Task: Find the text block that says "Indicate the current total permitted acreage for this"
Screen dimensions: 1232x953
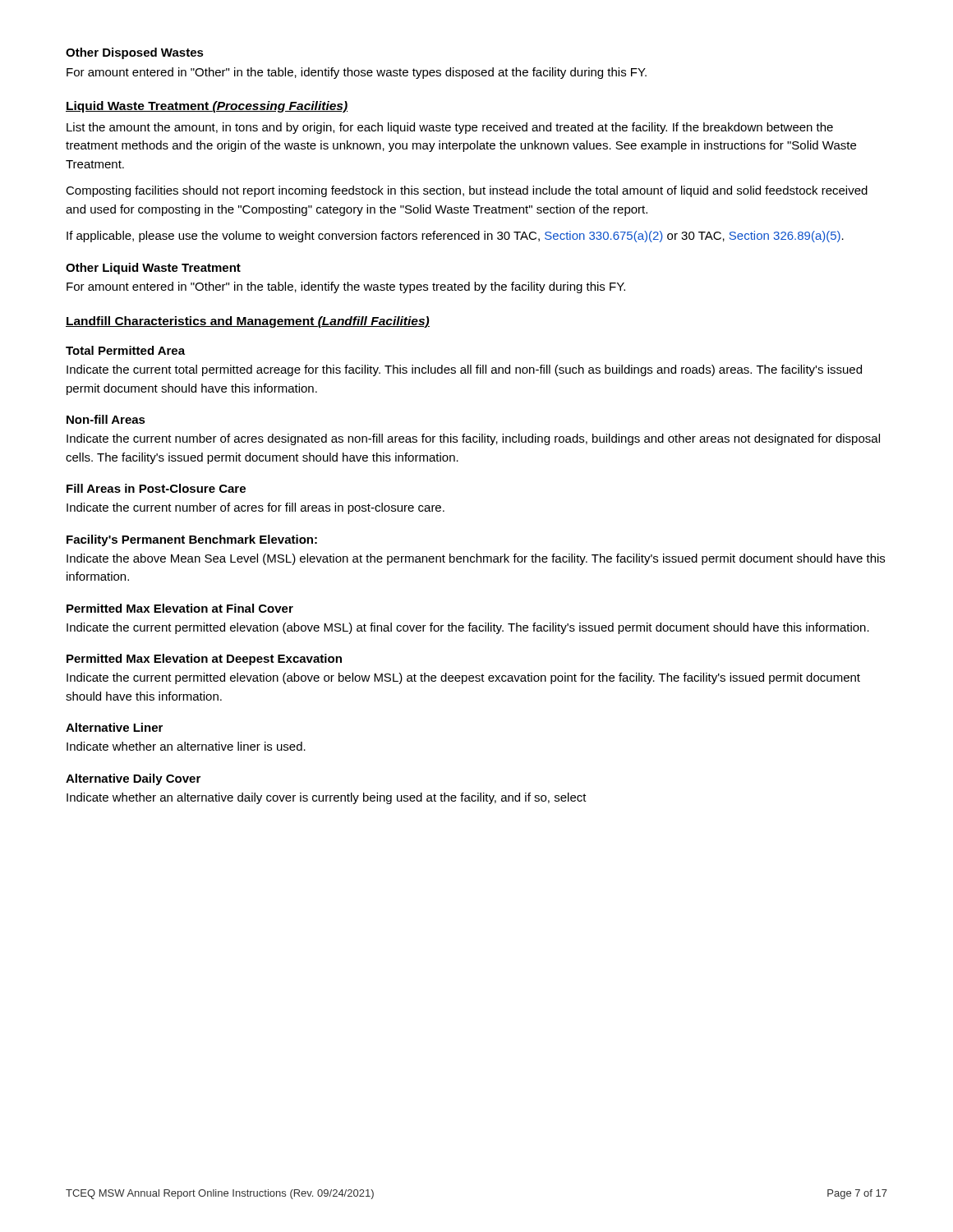Action: 464,378
